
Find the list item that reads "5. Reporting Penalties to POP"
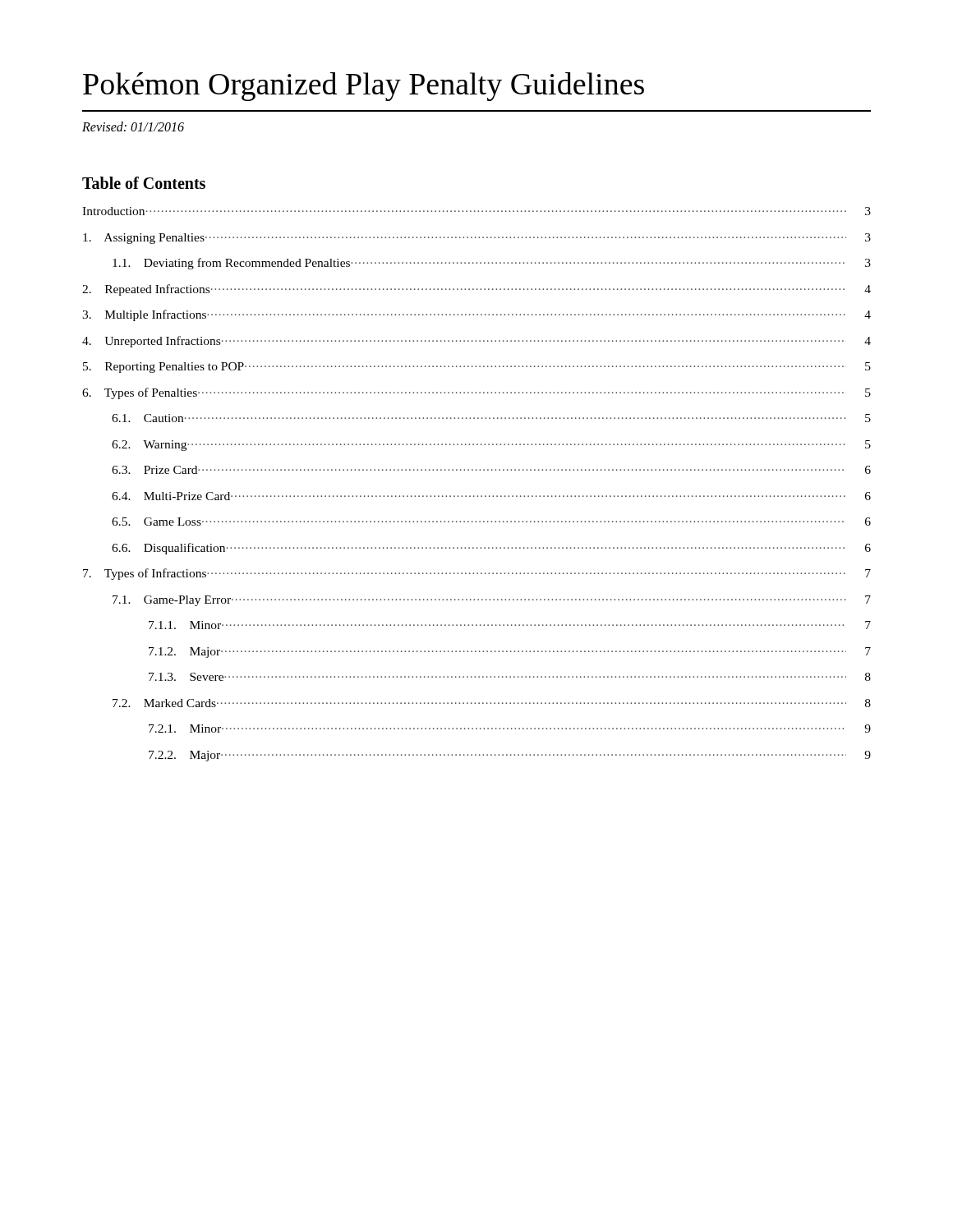click(x=476, y=365)
